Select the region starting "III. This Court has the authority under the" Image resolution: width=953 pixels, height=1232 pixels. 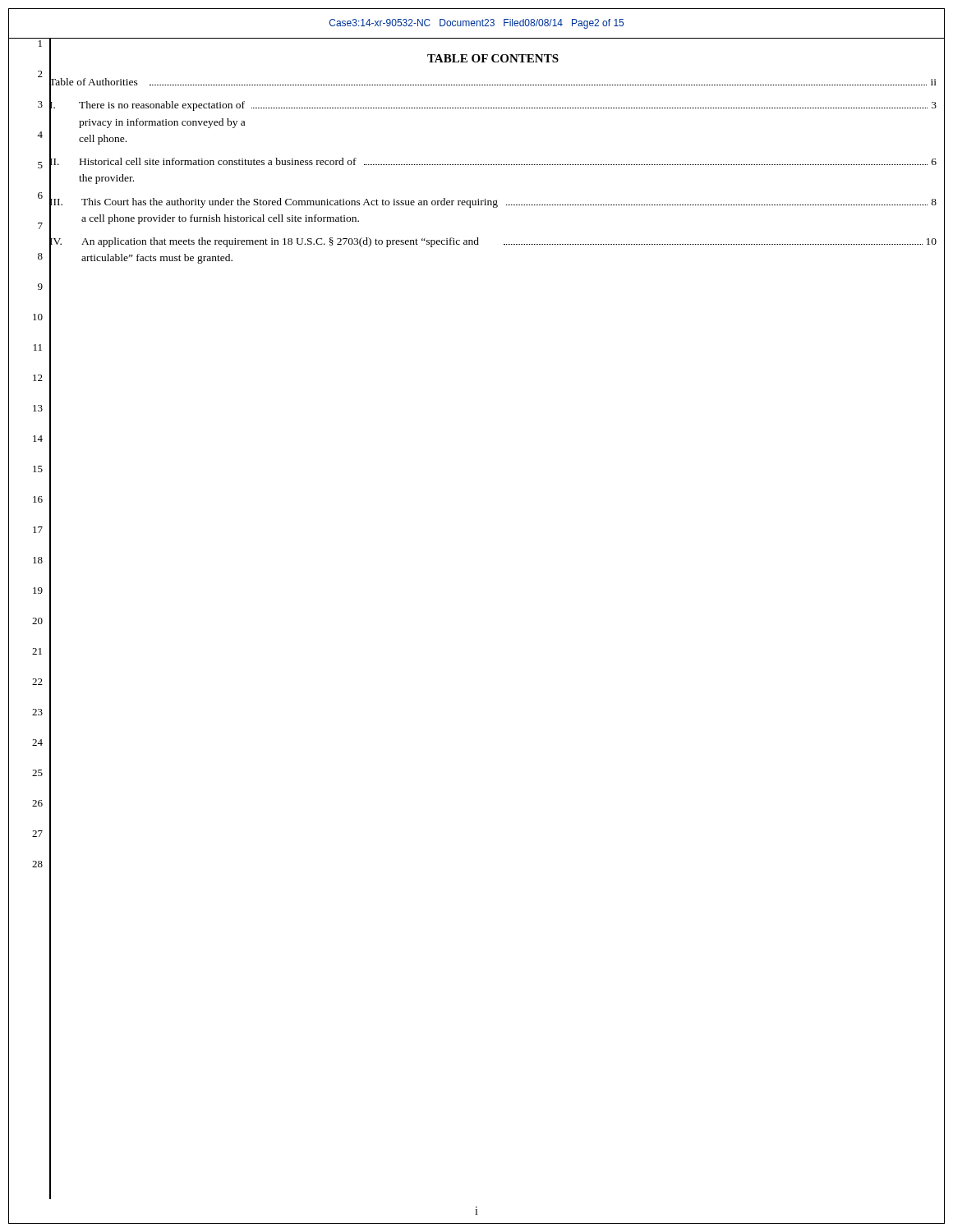coord(493,210)
